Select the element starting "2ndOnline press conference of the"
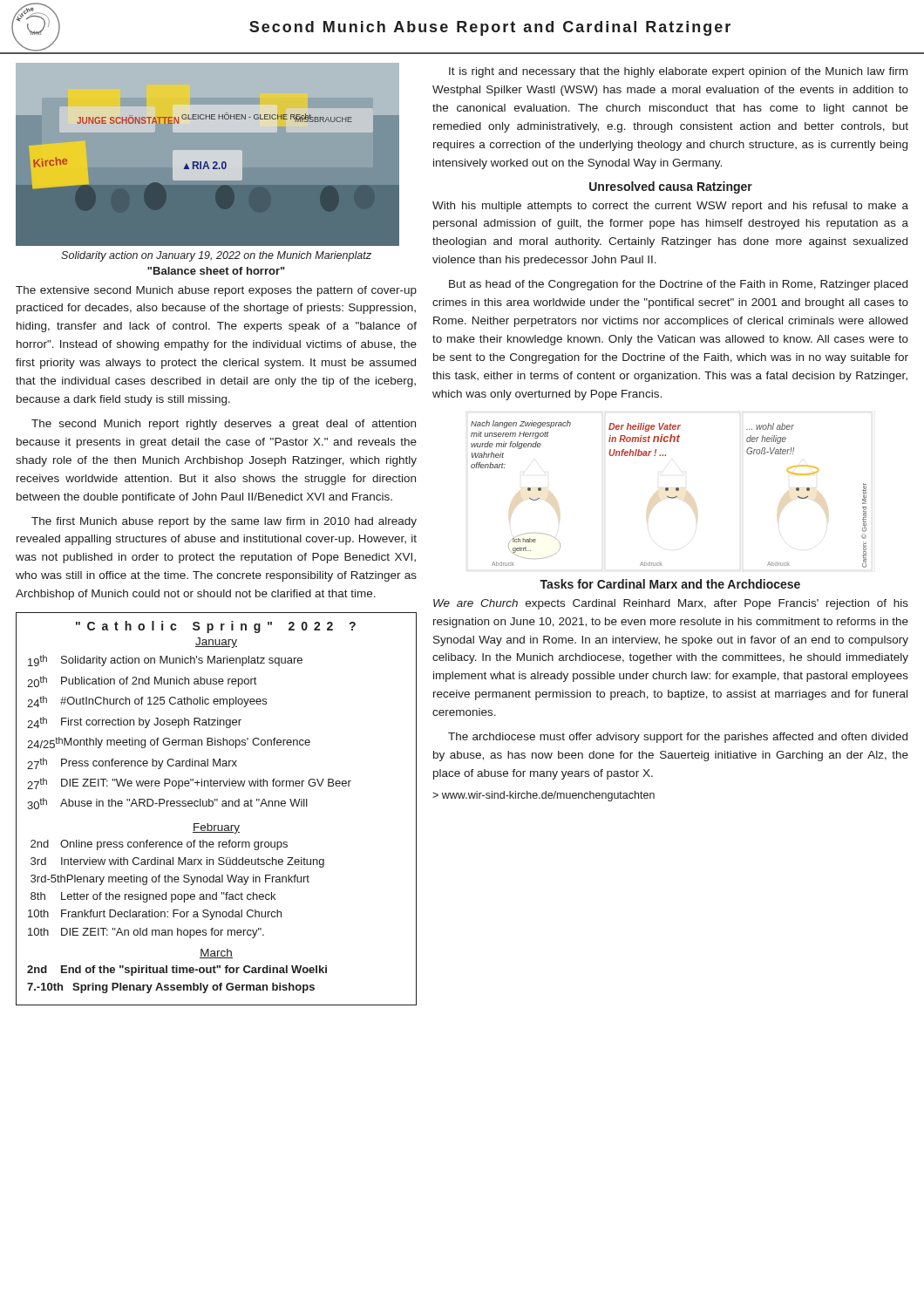 (x=158, y=844)
